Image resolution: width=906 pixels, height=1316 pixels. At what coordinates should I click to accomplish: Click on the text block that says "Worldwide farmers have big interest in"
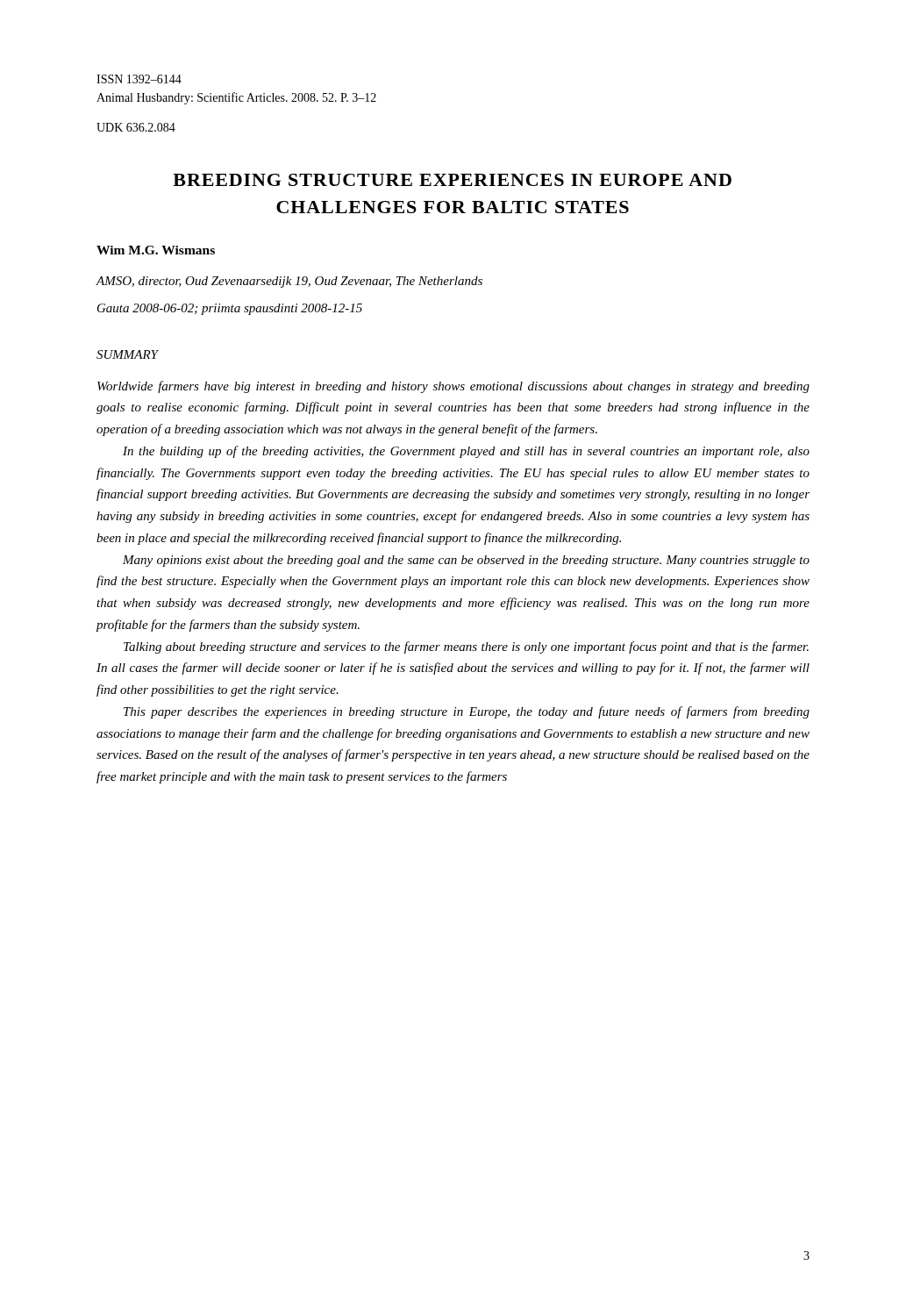pyautogui.click(x=453, y=407)
